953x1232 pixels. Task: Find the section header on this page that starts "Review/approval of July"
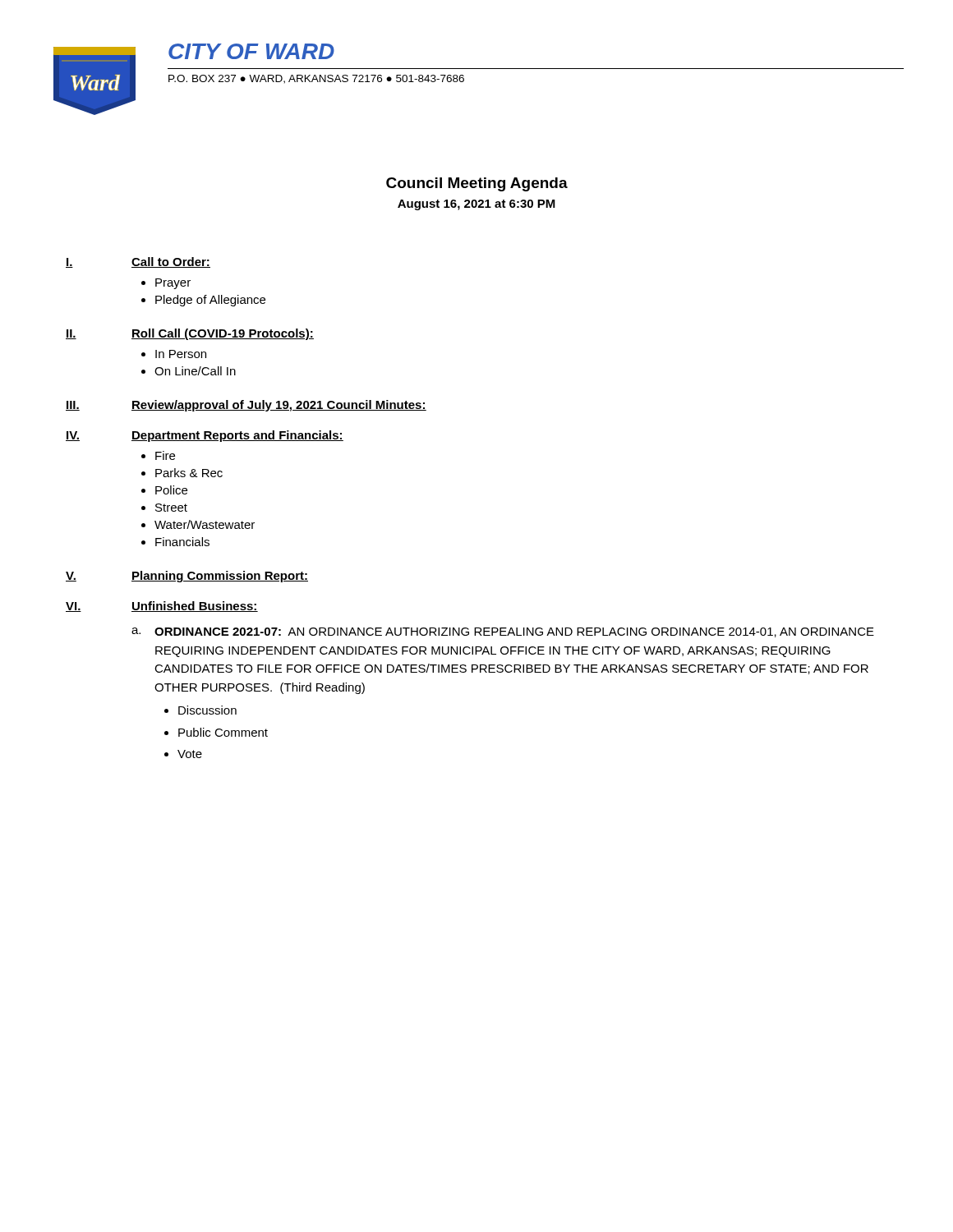(x=279, y=405)
